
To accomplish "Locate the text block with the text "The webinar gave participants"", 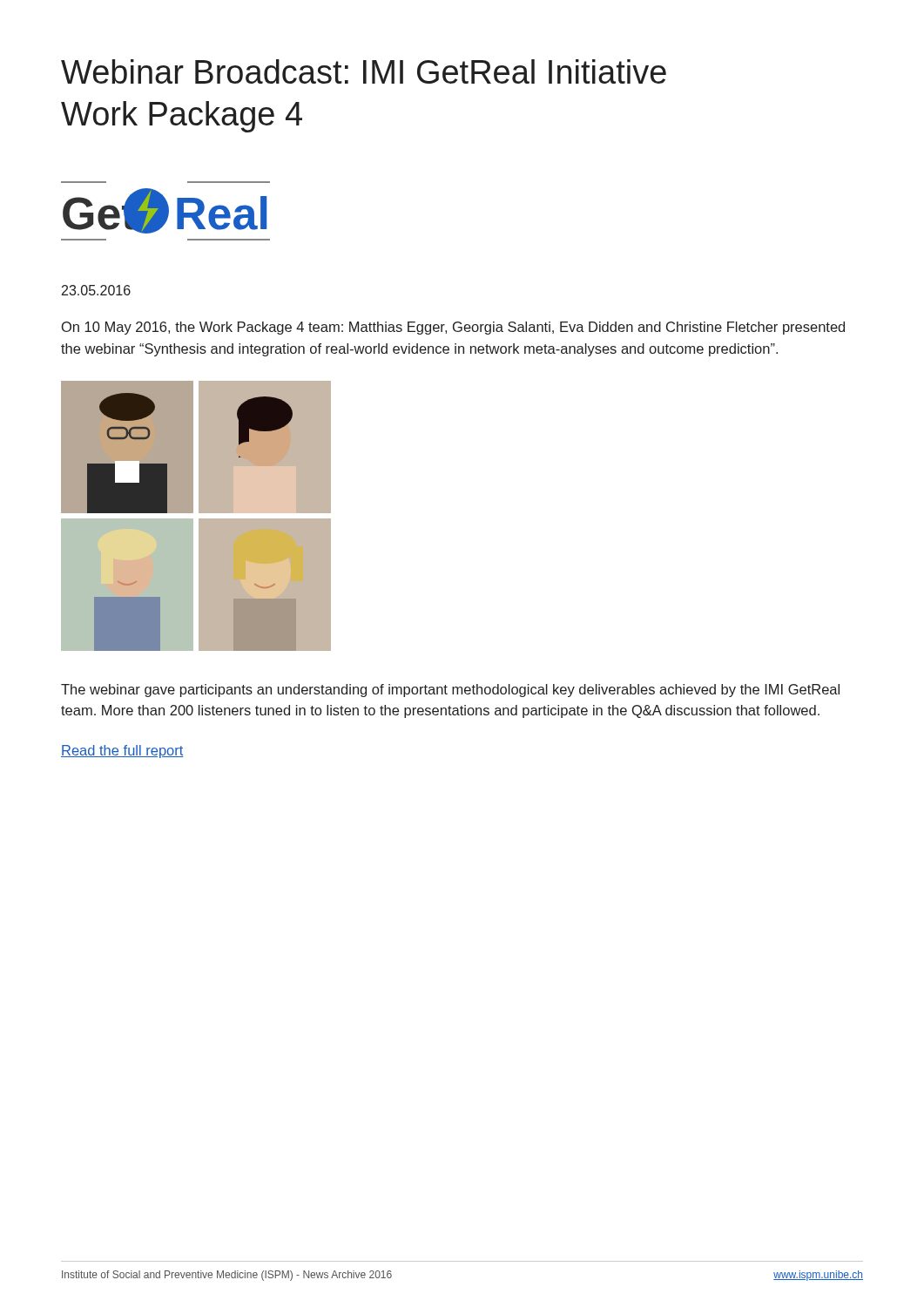I will 451,700.
